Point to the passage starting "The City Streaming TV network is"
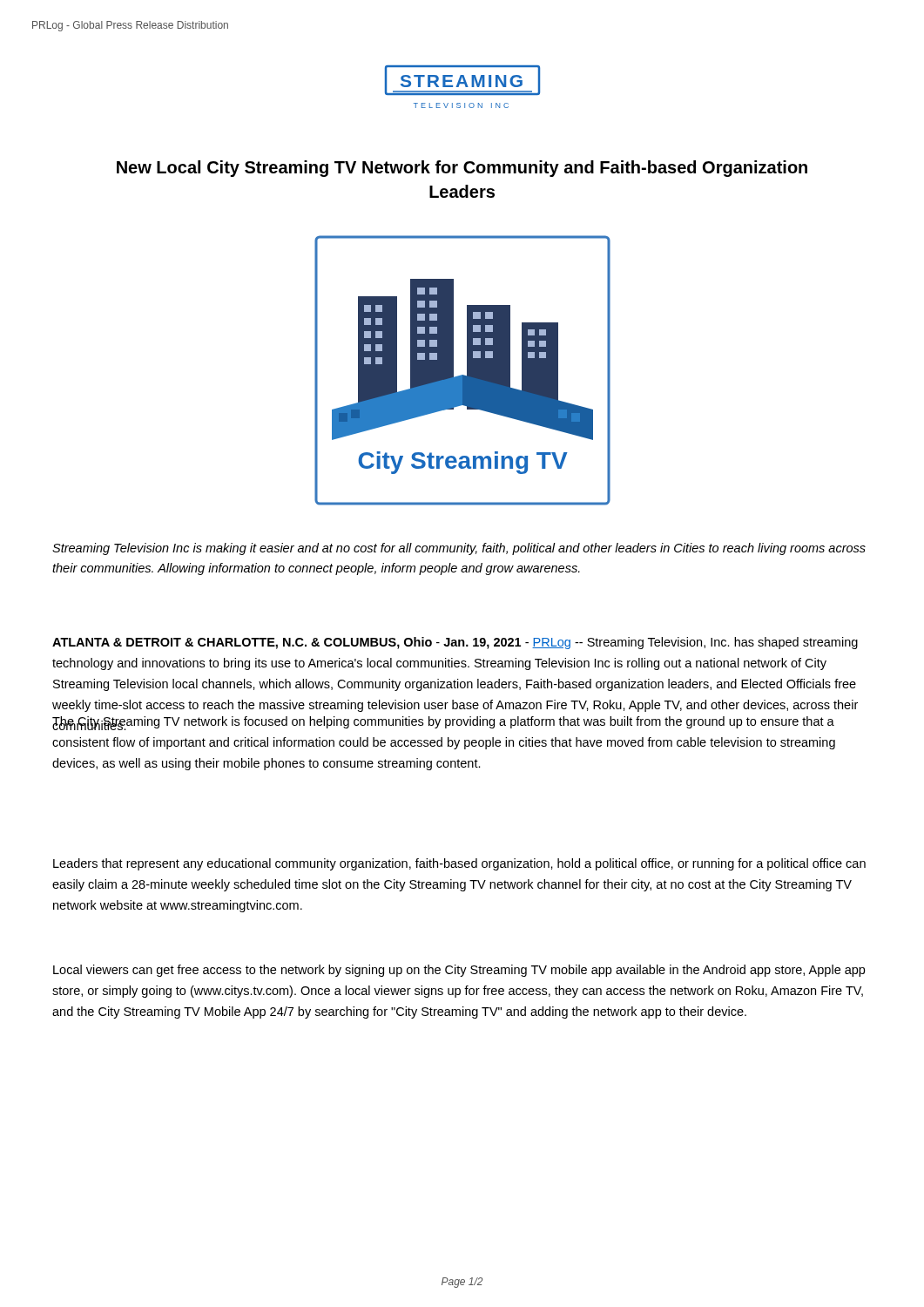 [x=444, y=742]
